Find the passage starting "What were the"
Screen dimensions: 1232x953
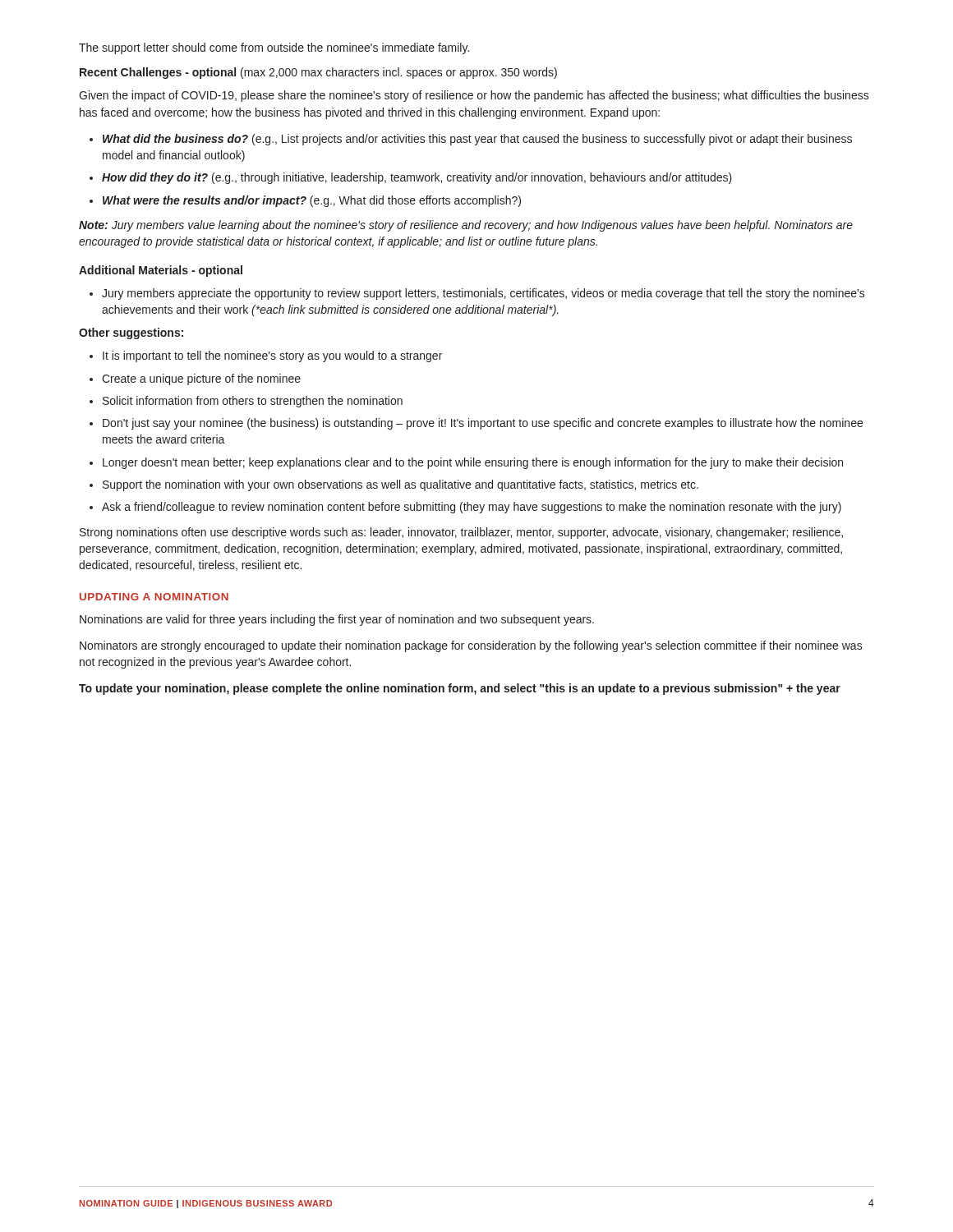[x=312, y=200]
